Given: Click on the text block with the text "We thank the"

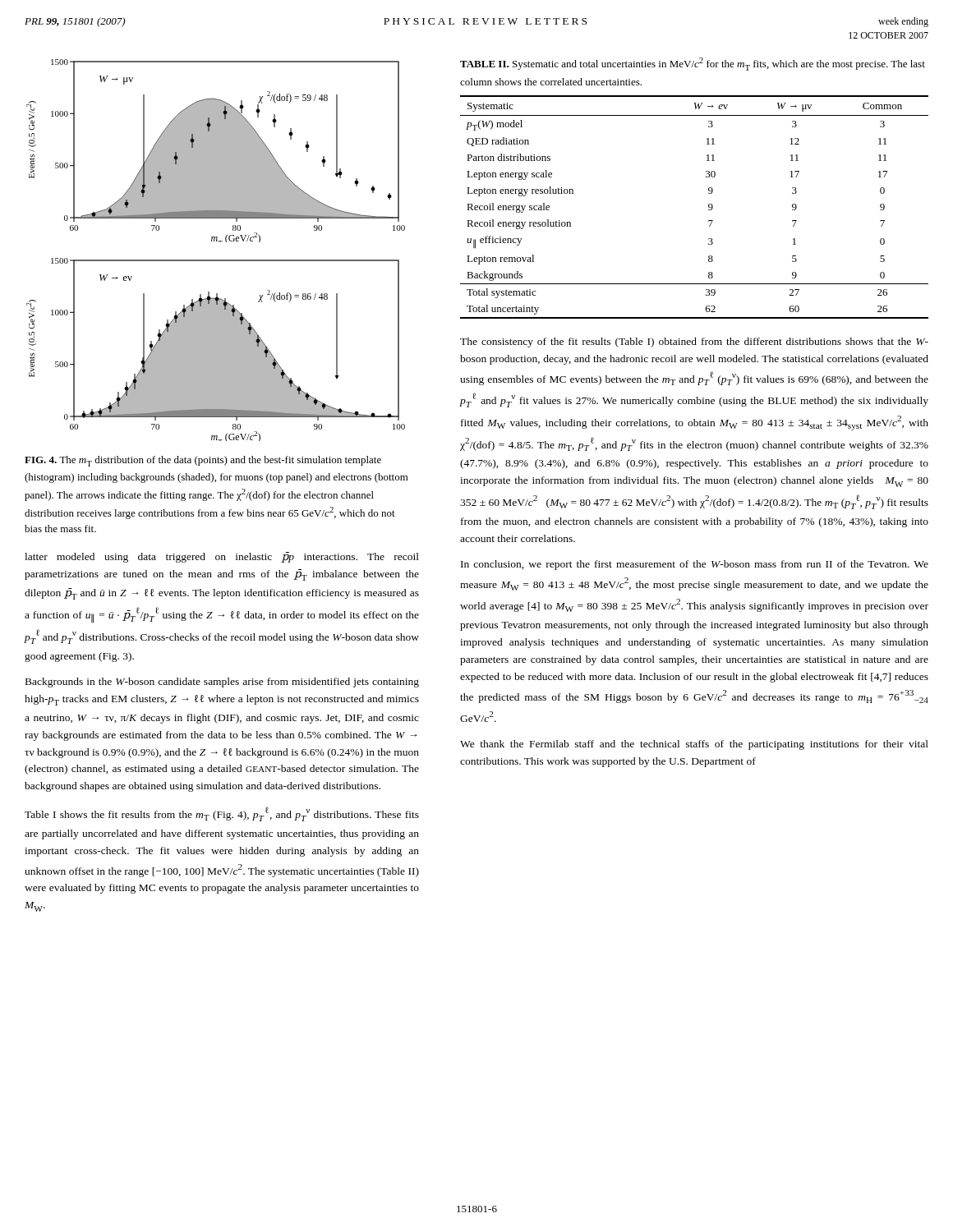Looking at the screenshot, I should coord(694,752).
